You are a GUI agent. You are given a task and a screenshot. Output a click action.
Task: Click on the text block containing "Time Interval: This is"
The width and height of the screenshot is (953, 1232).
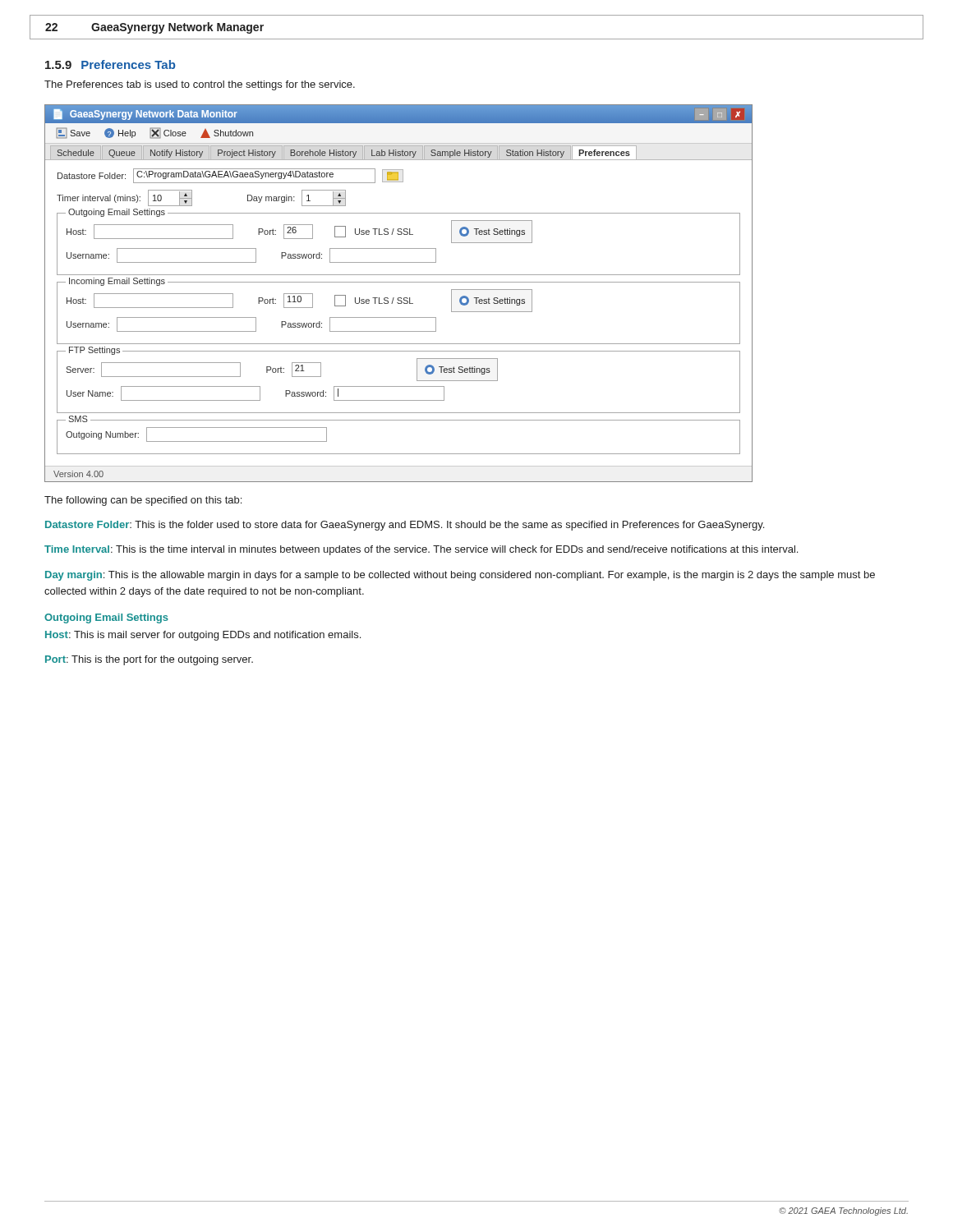click(422, 549)
